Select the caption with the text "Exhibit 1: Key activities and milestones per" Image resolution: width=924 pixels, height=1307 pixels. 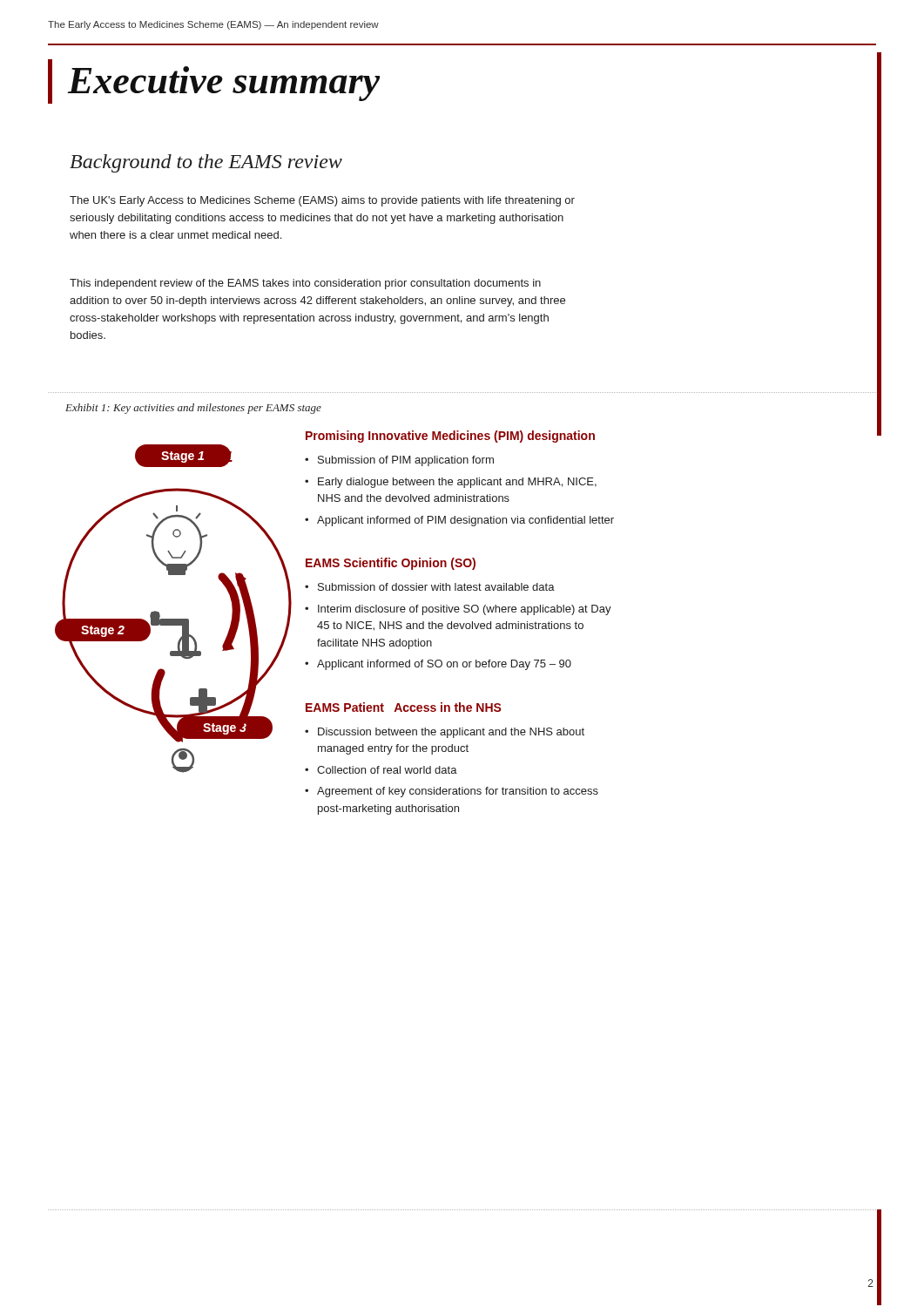pos(193,407)
